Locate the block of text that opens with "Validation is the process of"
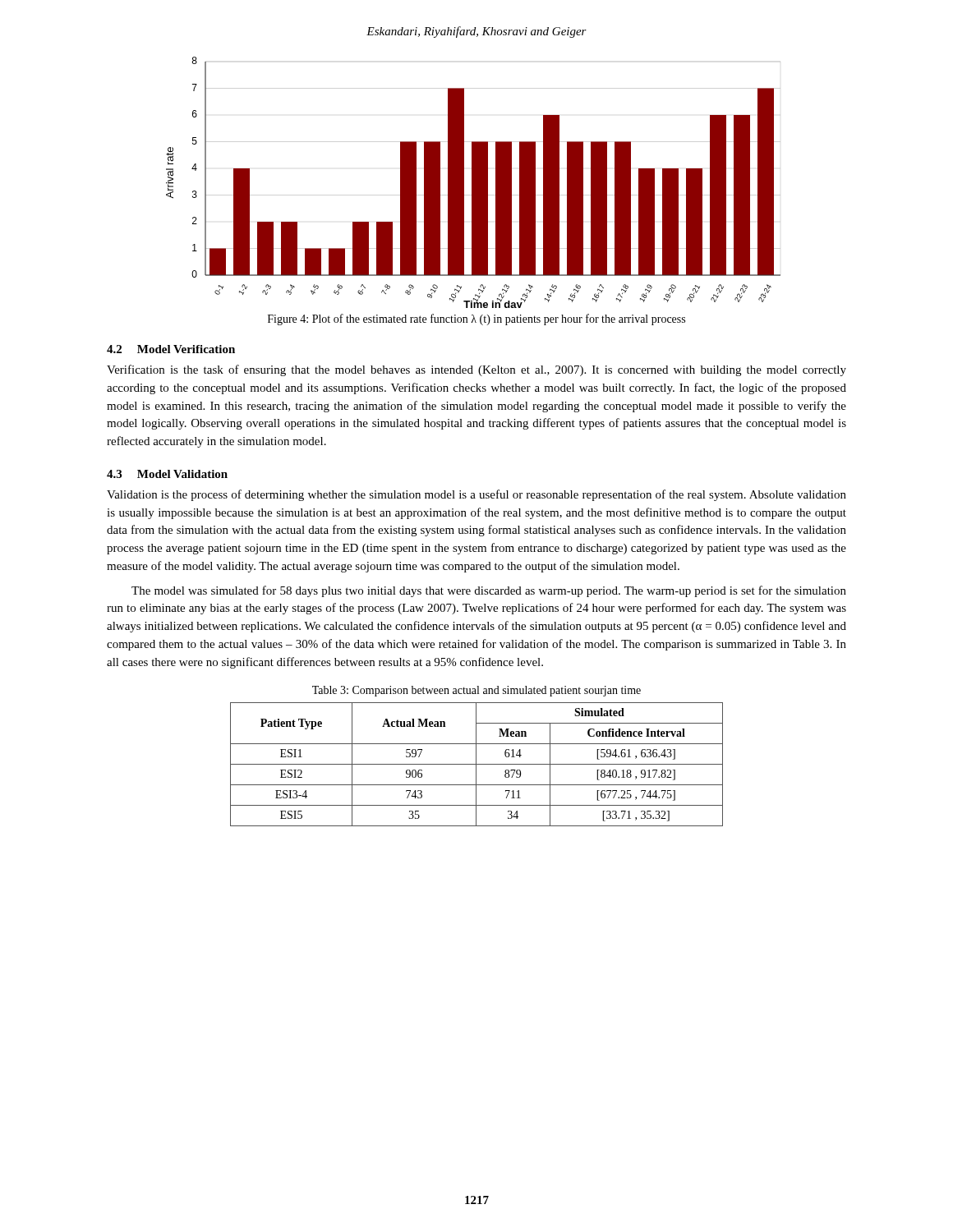953x1232 pixels. [476, 530]
